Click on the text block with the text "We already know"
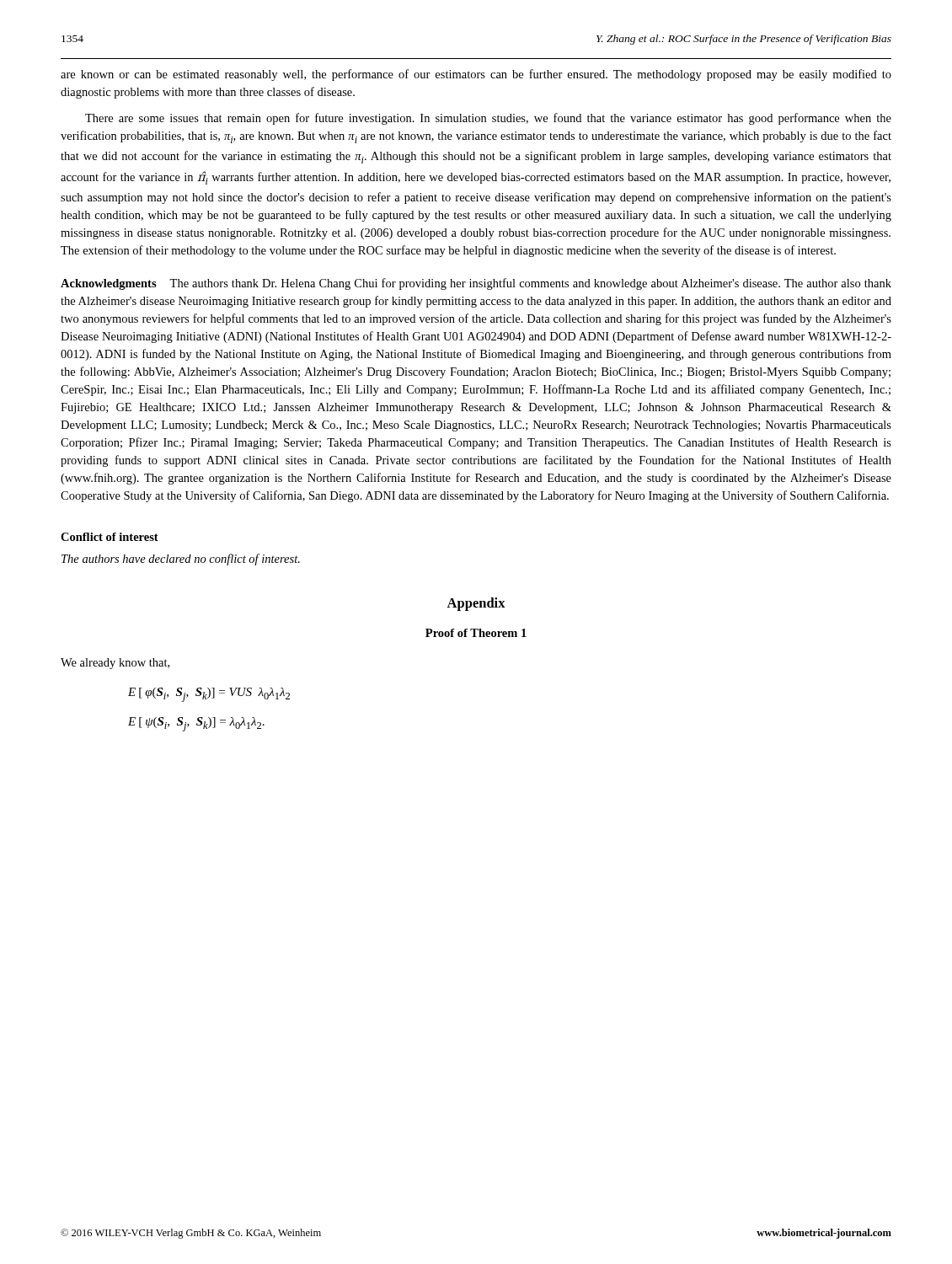This screenshot has width=952, height=1264. (x=115, y=664)
